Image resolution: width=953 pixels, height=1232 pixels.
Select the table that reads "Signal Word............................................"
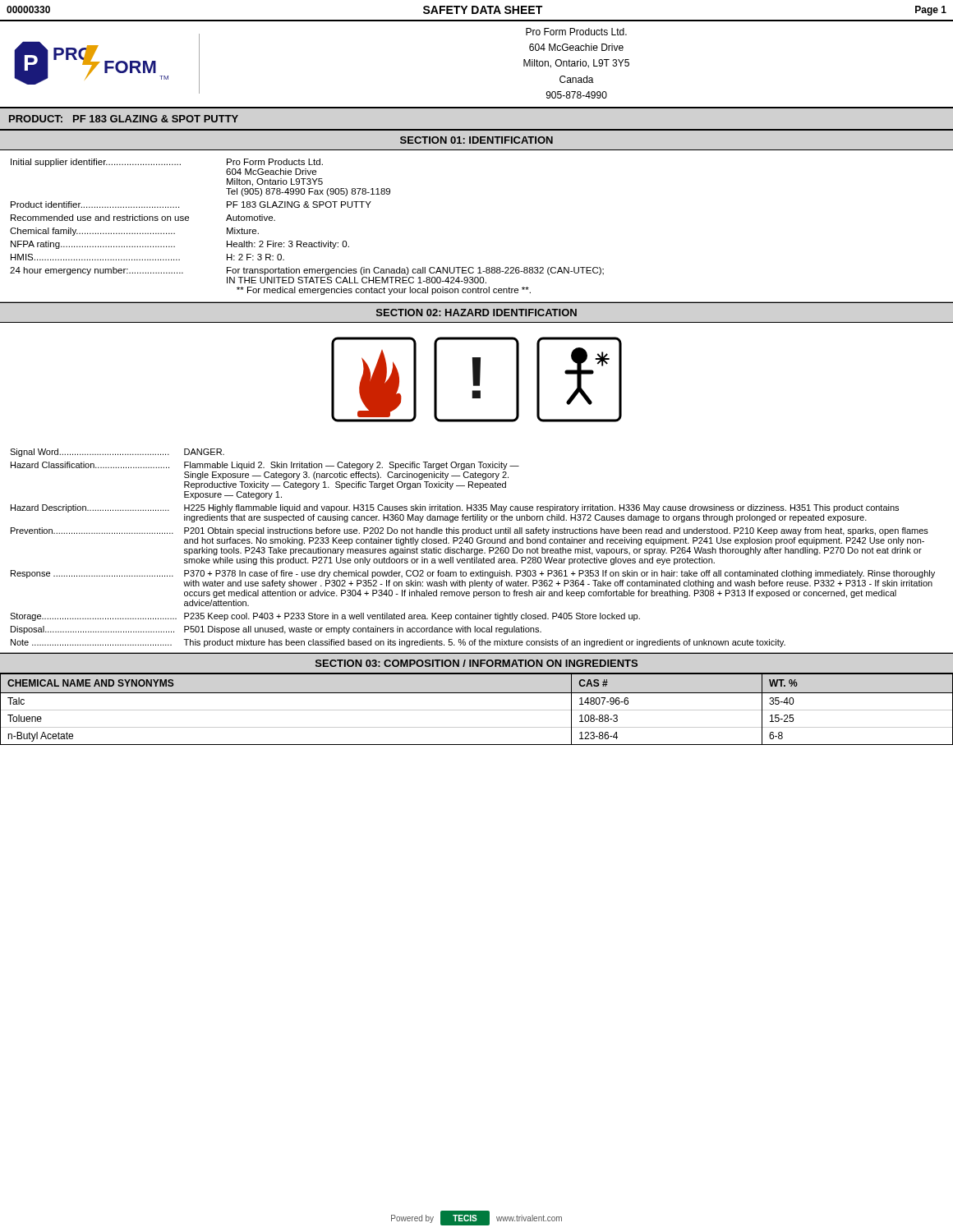(476, 547)
